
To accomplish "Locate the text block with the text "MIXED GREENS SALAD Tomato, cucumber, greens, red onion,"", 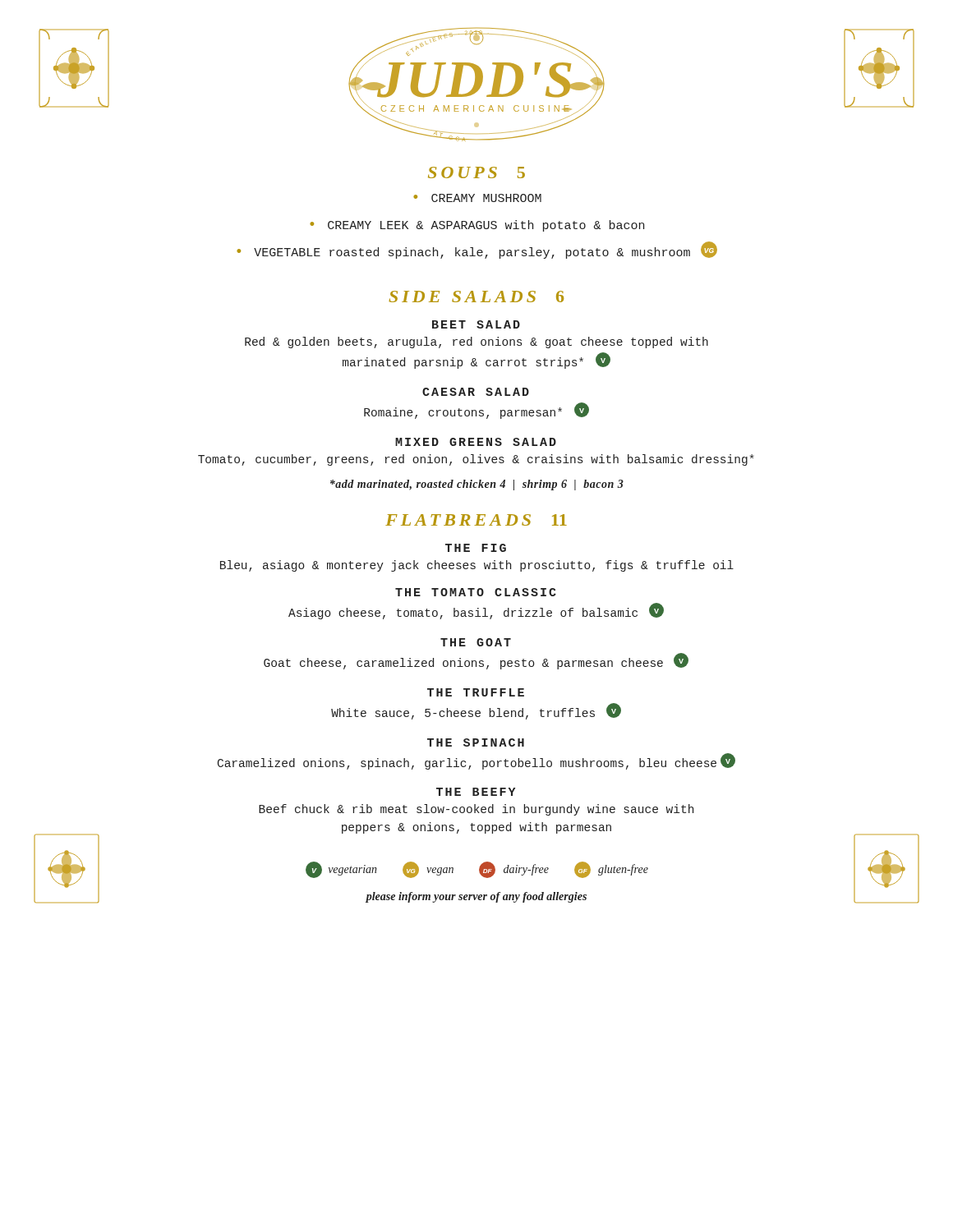I will 476,453.
